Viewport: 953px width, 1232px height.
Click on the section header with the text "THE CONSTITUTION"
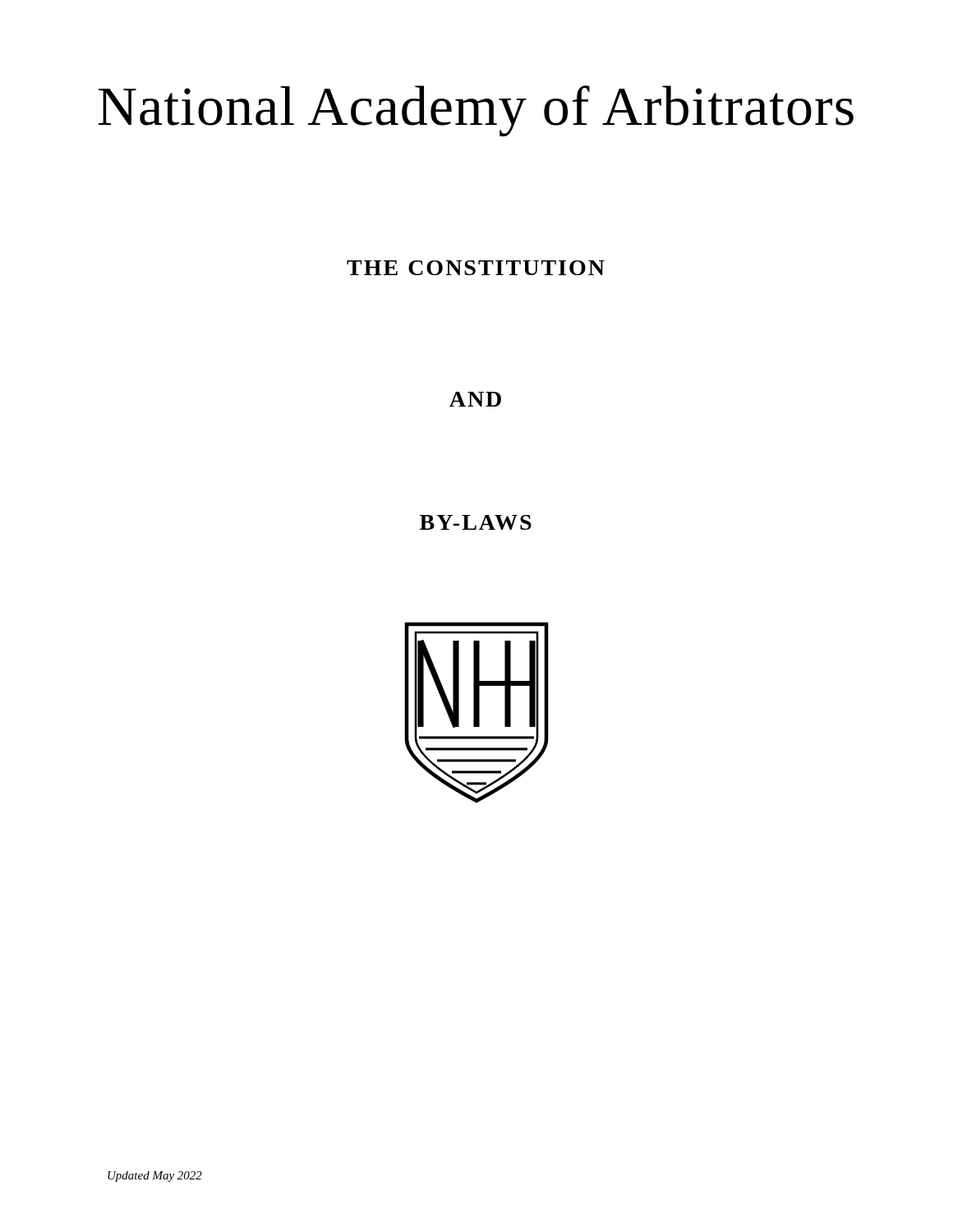tap(476, 267)
